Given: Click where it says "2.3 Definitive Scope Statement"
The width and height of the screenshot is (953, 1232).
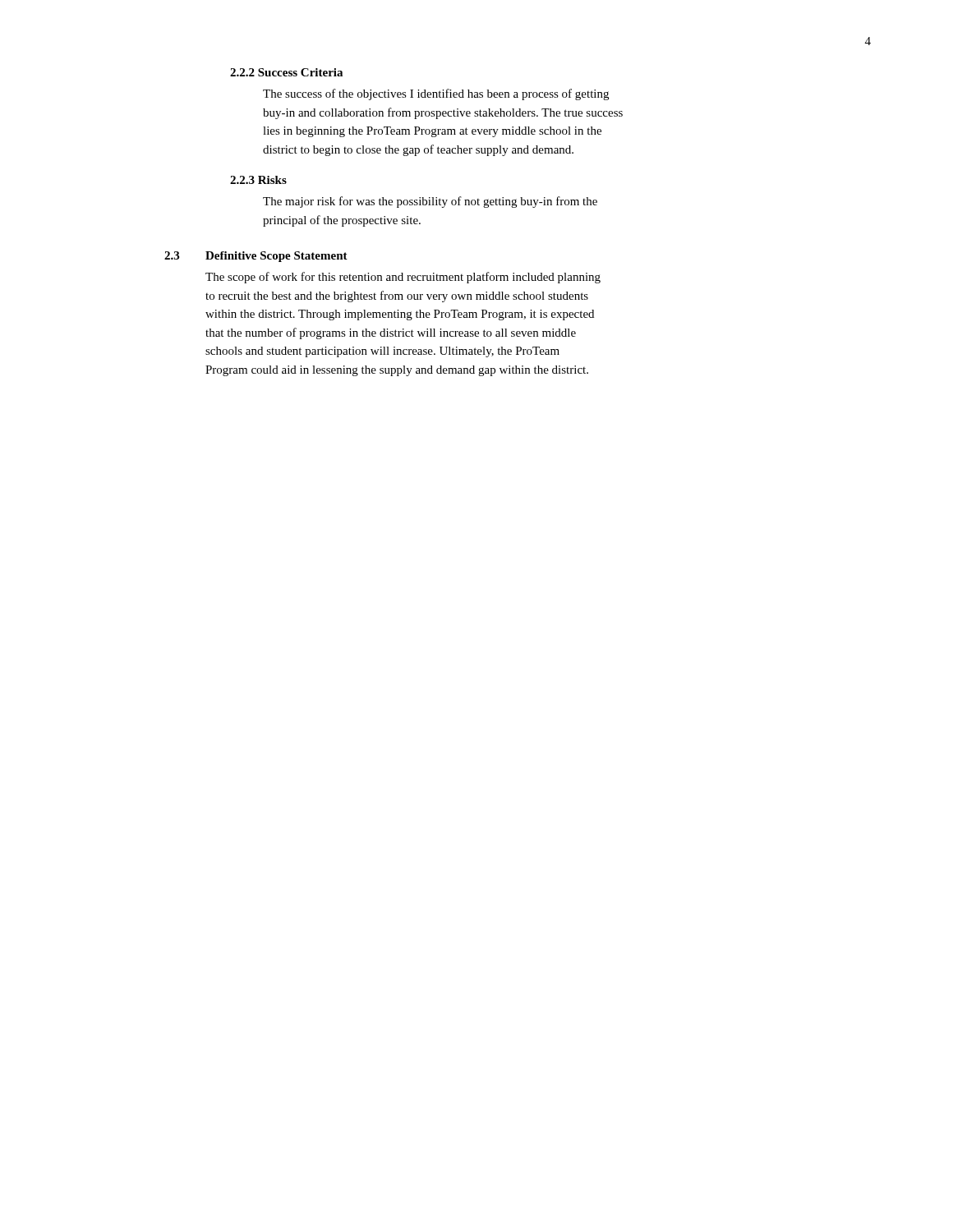Looking at the screenshot, I should [256, 256].
